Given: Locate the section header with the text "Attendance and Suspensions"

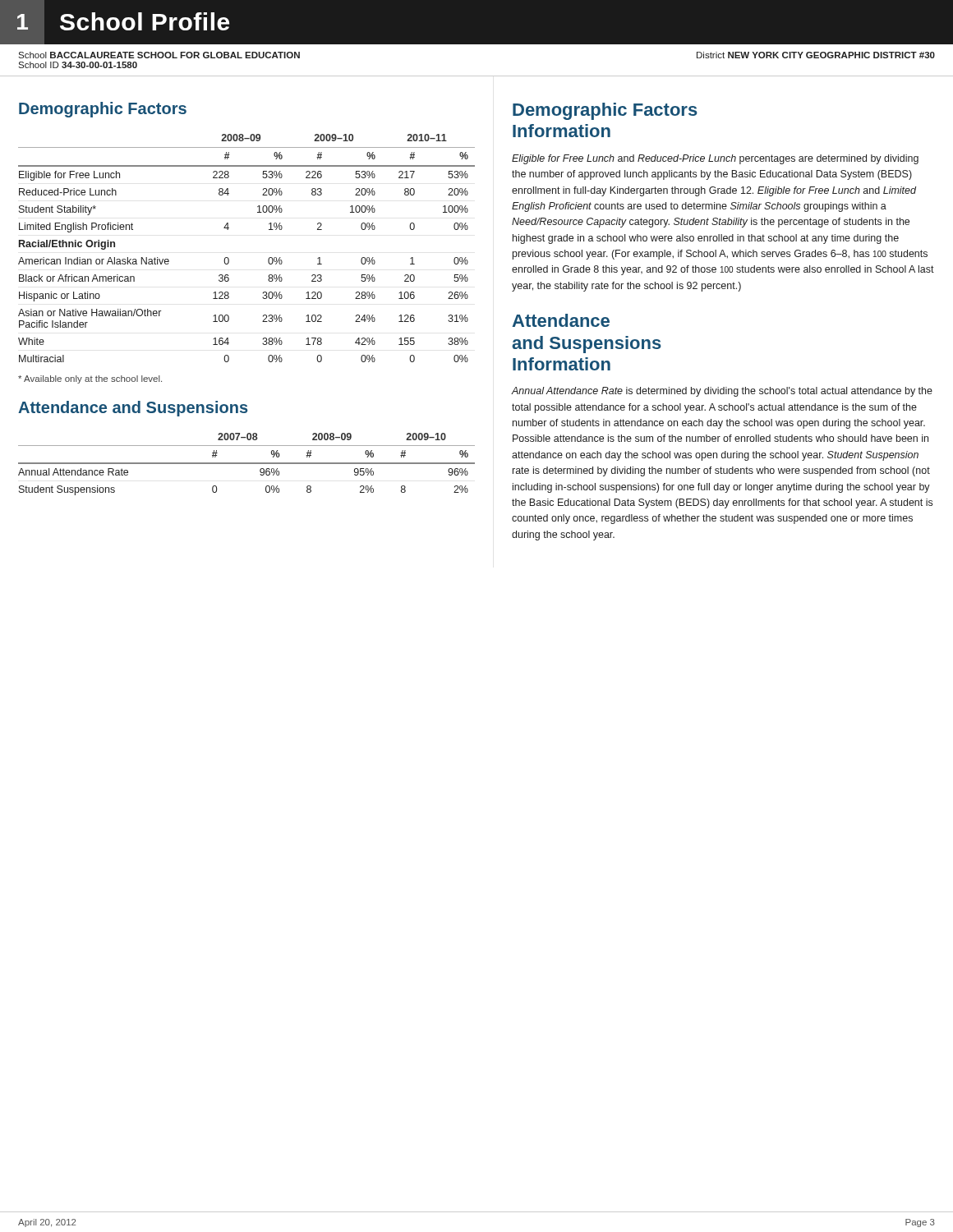Looking at the screenshot, I should 133,407.
